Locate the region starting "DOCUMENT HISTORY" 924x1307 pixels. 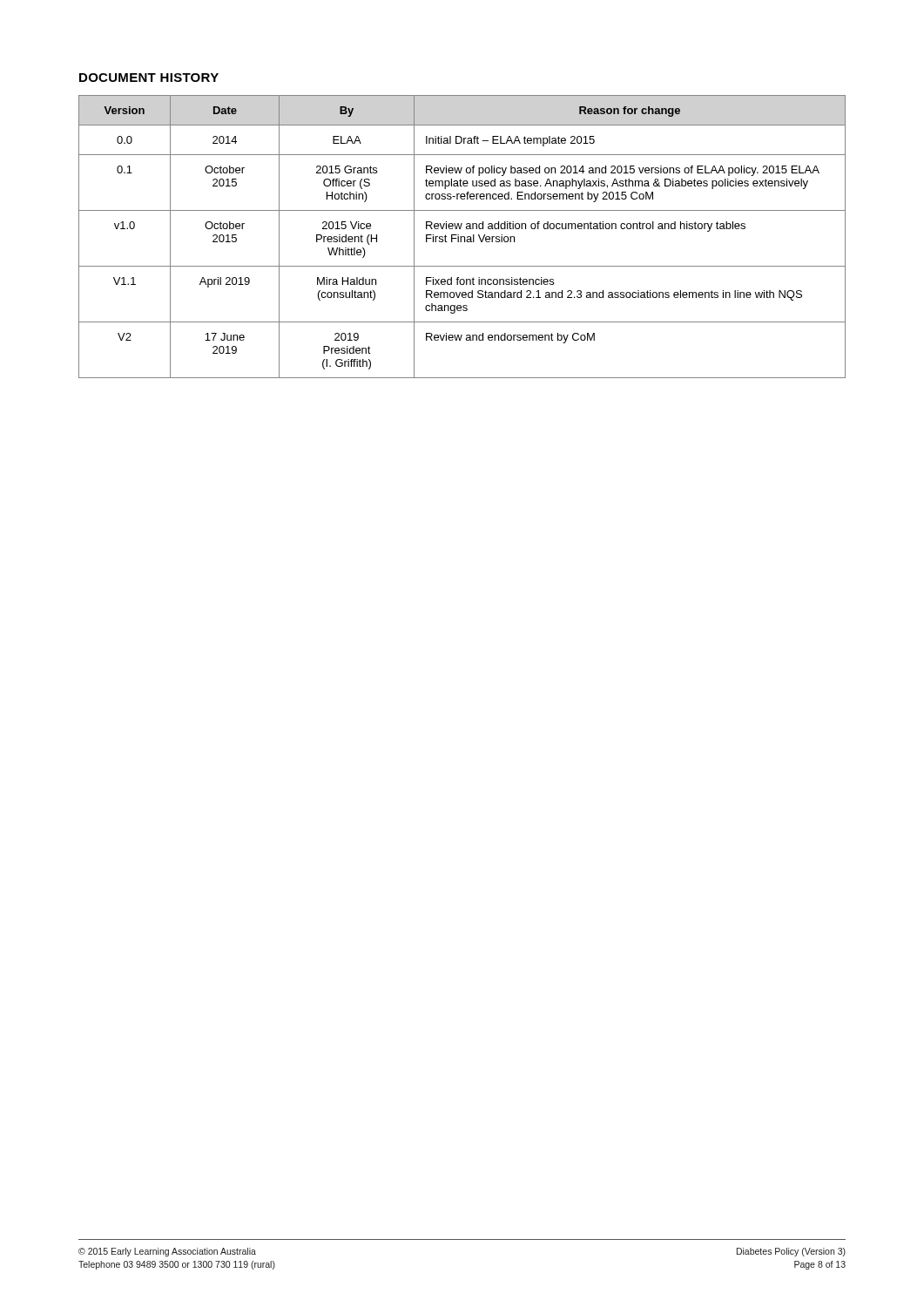[x=149, y=77]
